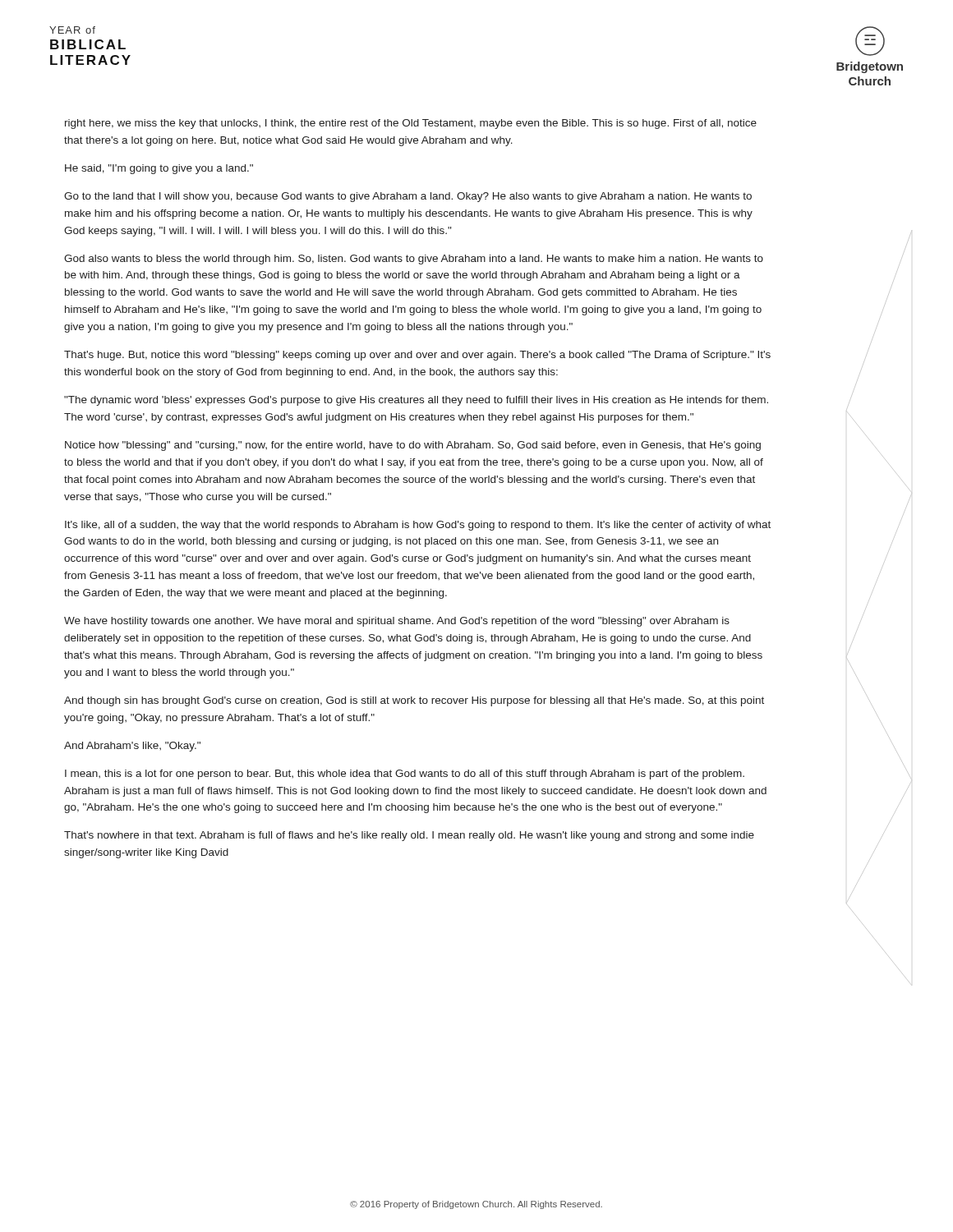Image resolution: width=953 pixels, height=1232 pixels.
Task: Find the block on this page that starts "right here, we miss"
Action: [418, 132]
